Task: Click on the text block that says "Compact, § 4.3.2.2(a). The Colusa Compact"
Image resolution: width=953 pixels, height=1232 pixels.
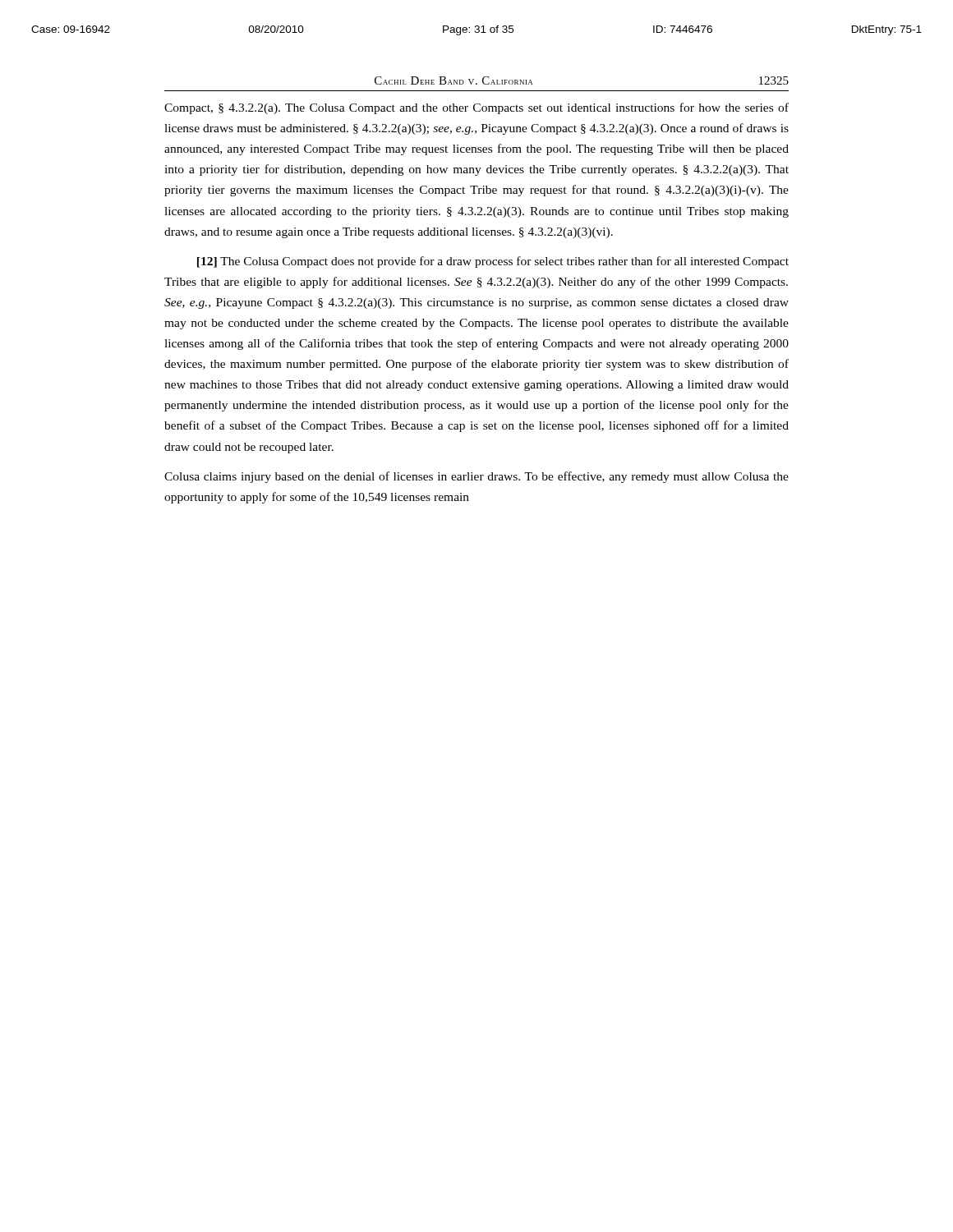Action: pyautogui.click(x=476, y=169)
